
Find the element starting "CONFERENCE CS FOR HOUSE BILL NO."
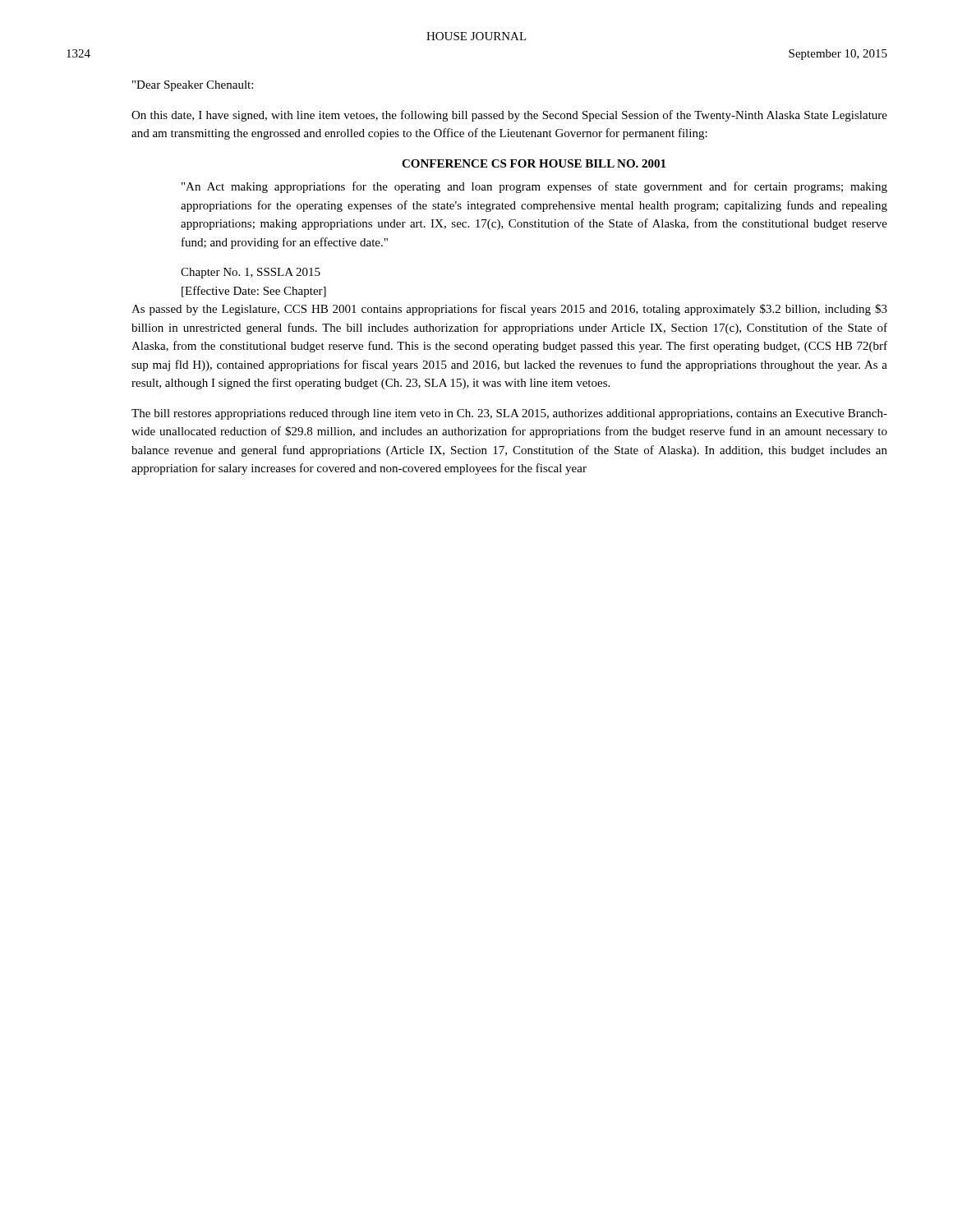pos(534,163)
